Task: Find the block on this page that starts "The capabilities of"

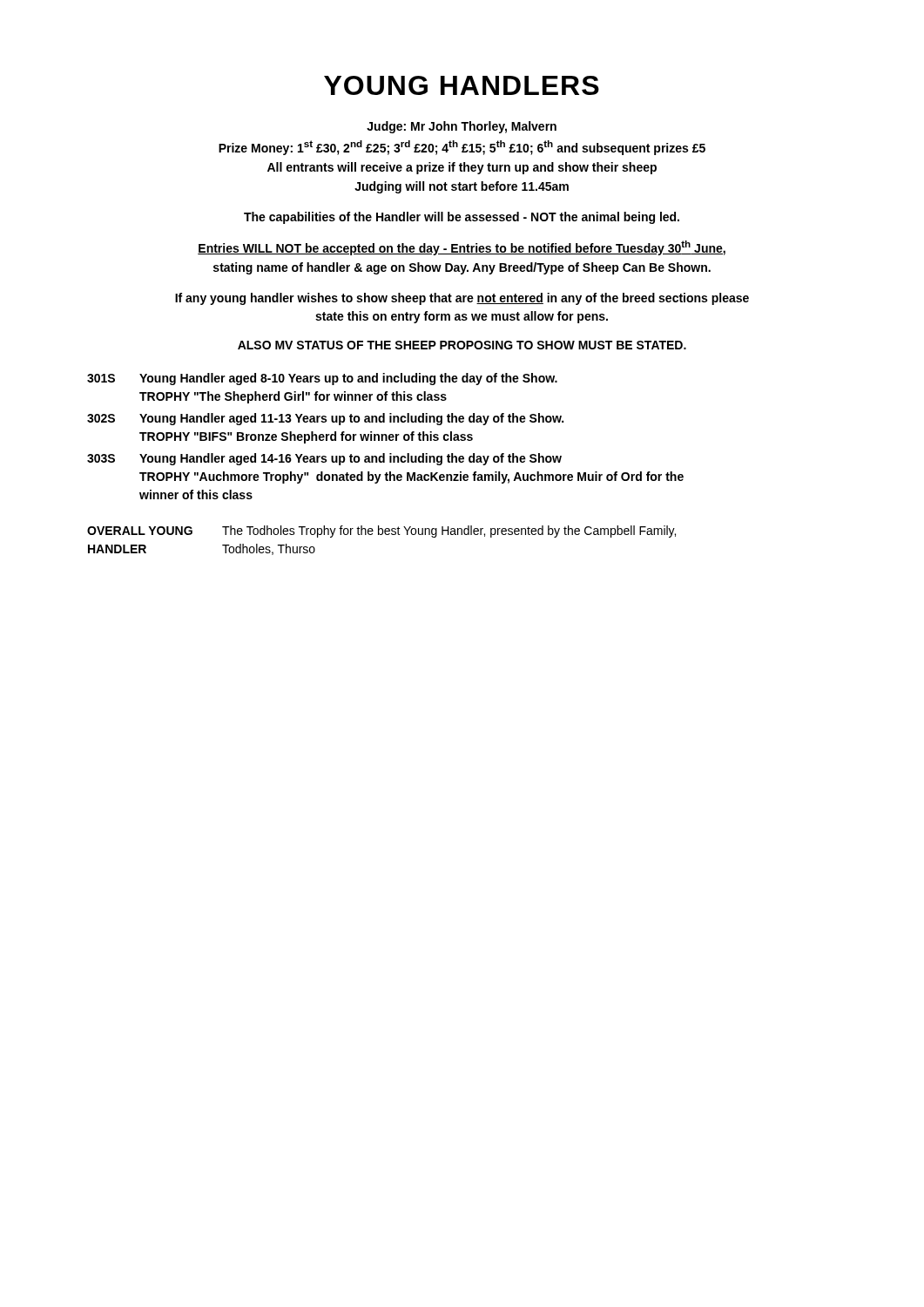Action: [462, 217]
